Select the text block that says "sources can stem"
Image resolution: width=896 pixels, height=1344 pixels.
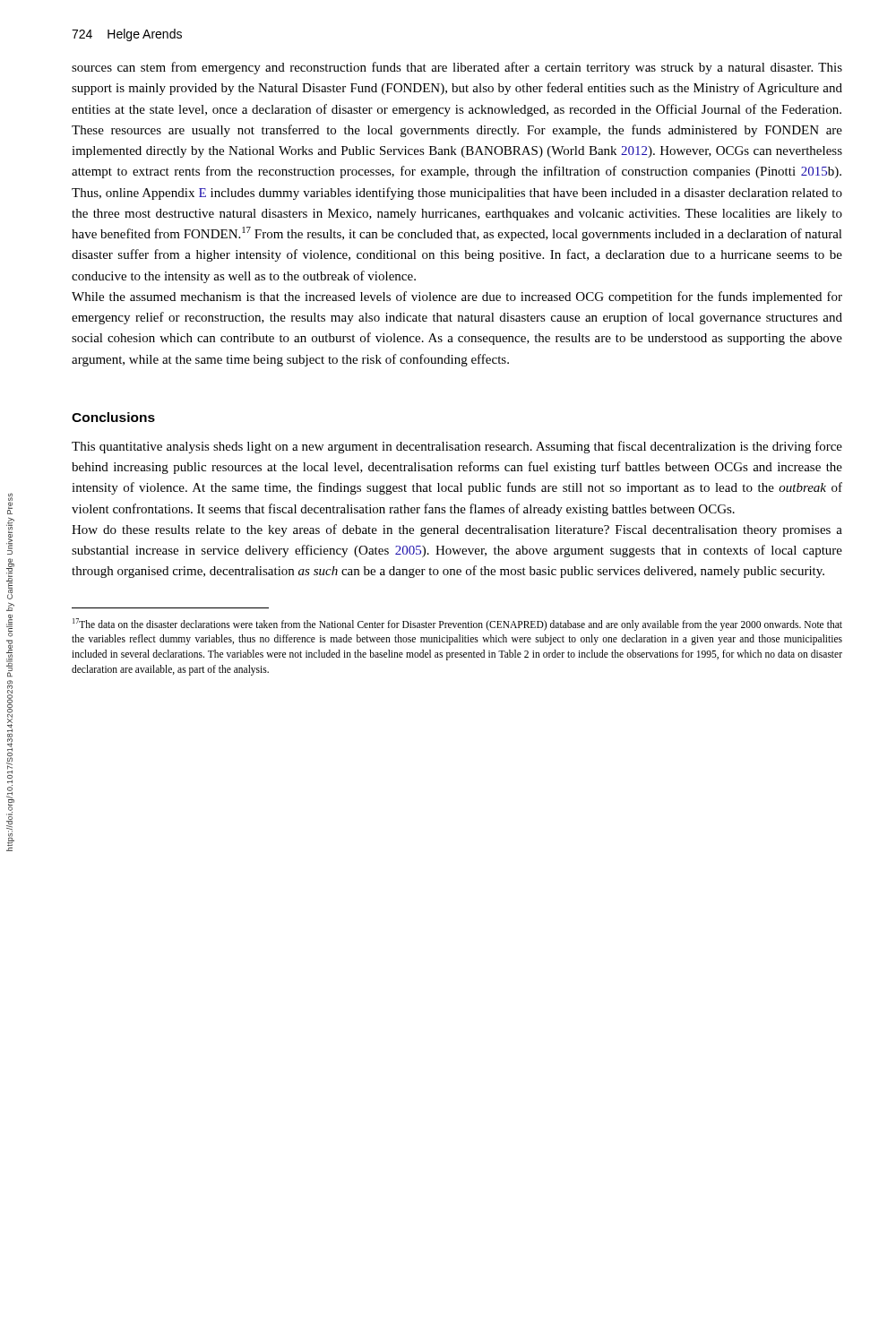[457, 172]
